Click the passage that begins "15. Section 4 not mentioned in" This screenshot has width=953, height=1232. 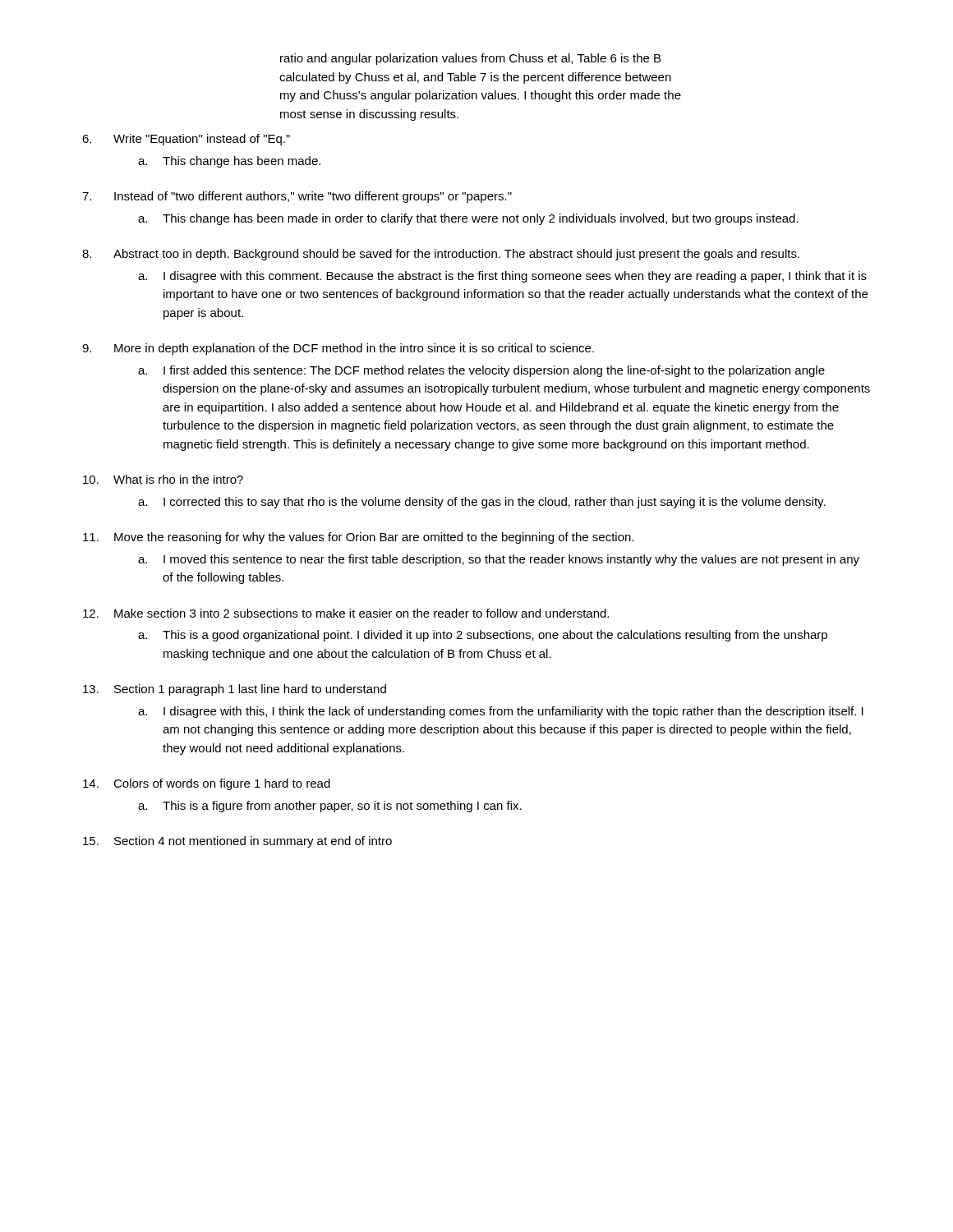(237, 842)
